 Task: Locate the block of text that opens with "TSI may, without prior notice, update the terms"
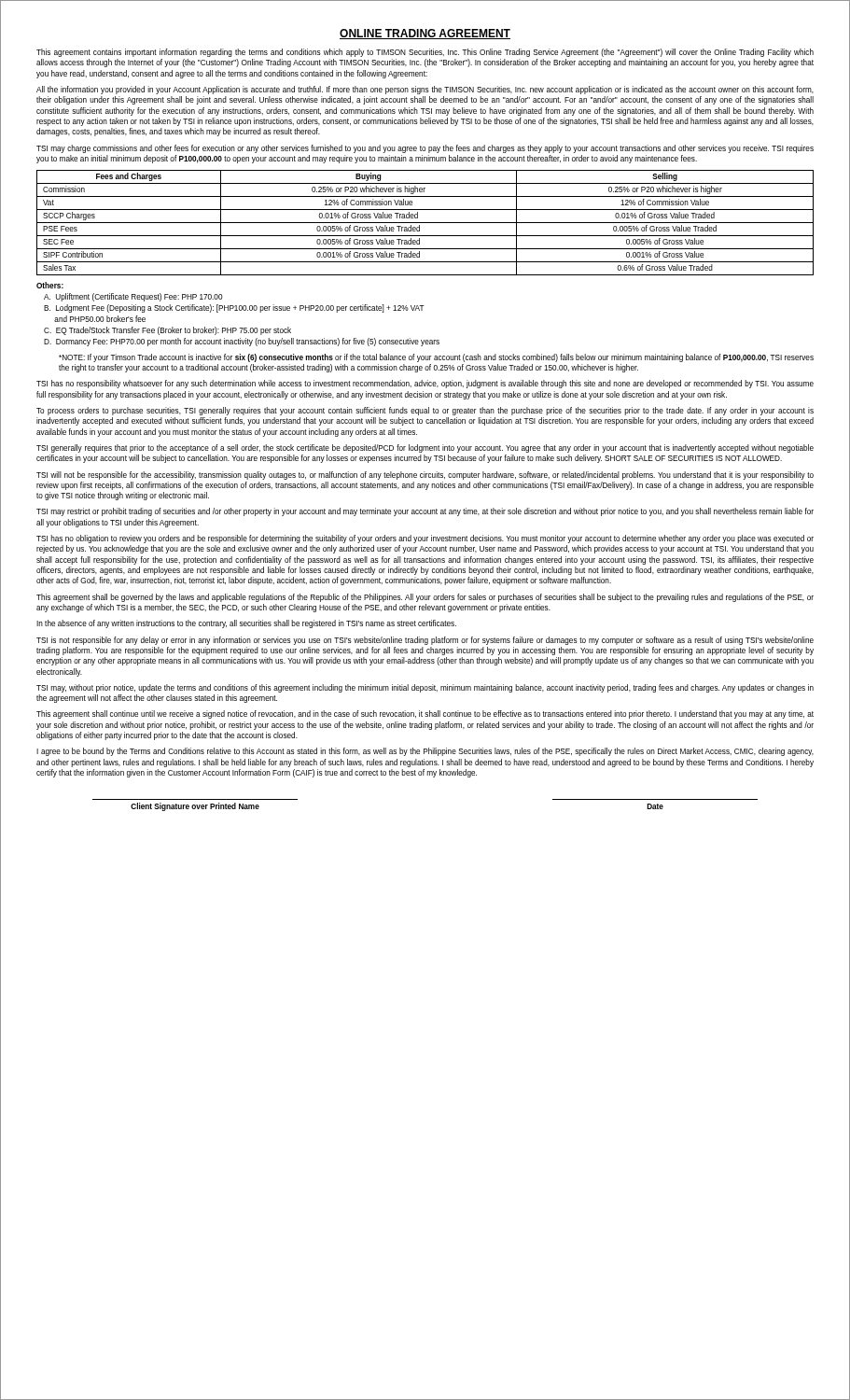(x=425, y=693)
